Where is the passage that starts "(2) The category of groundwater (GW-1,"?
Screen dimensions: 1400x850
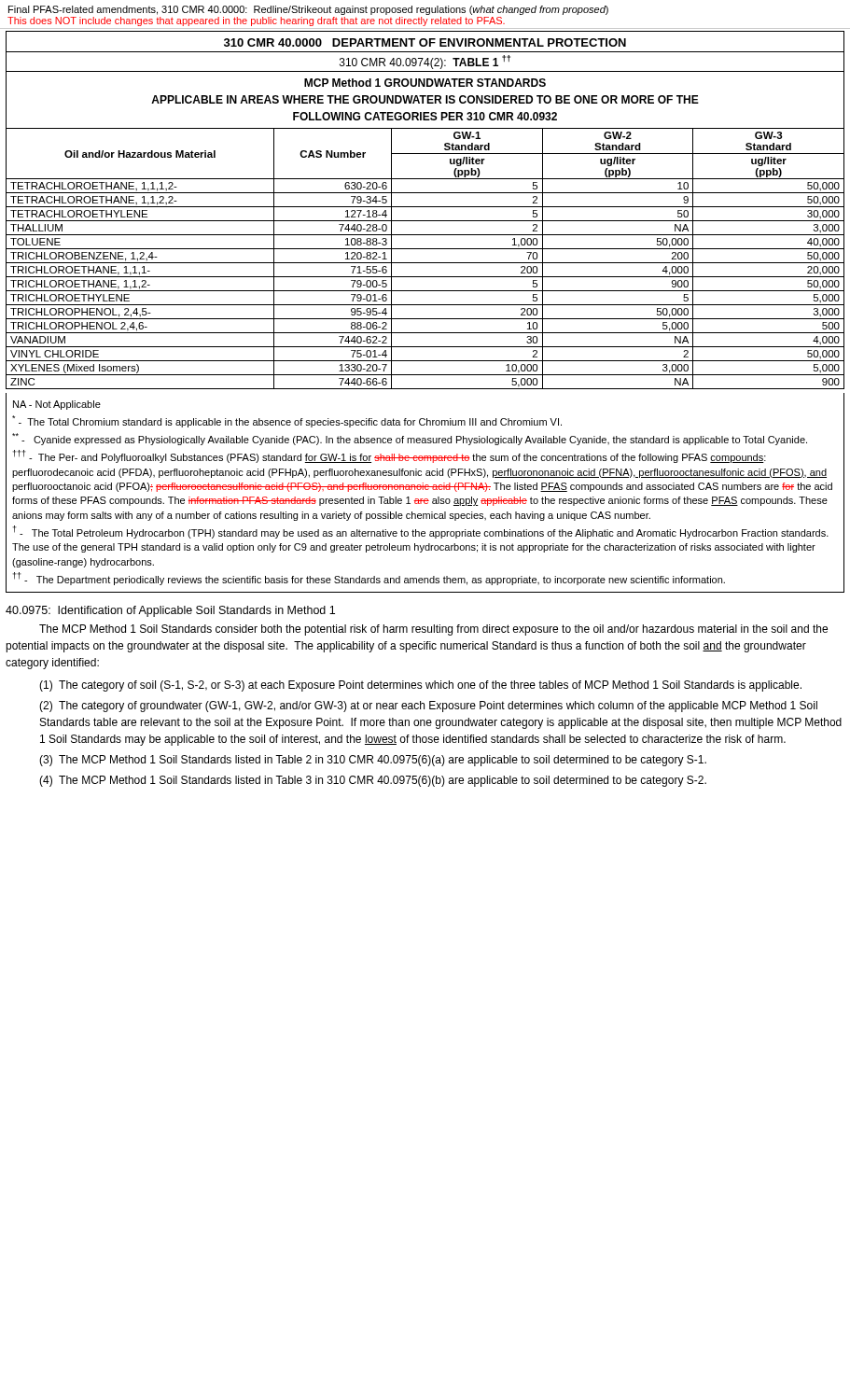point(442,722)
